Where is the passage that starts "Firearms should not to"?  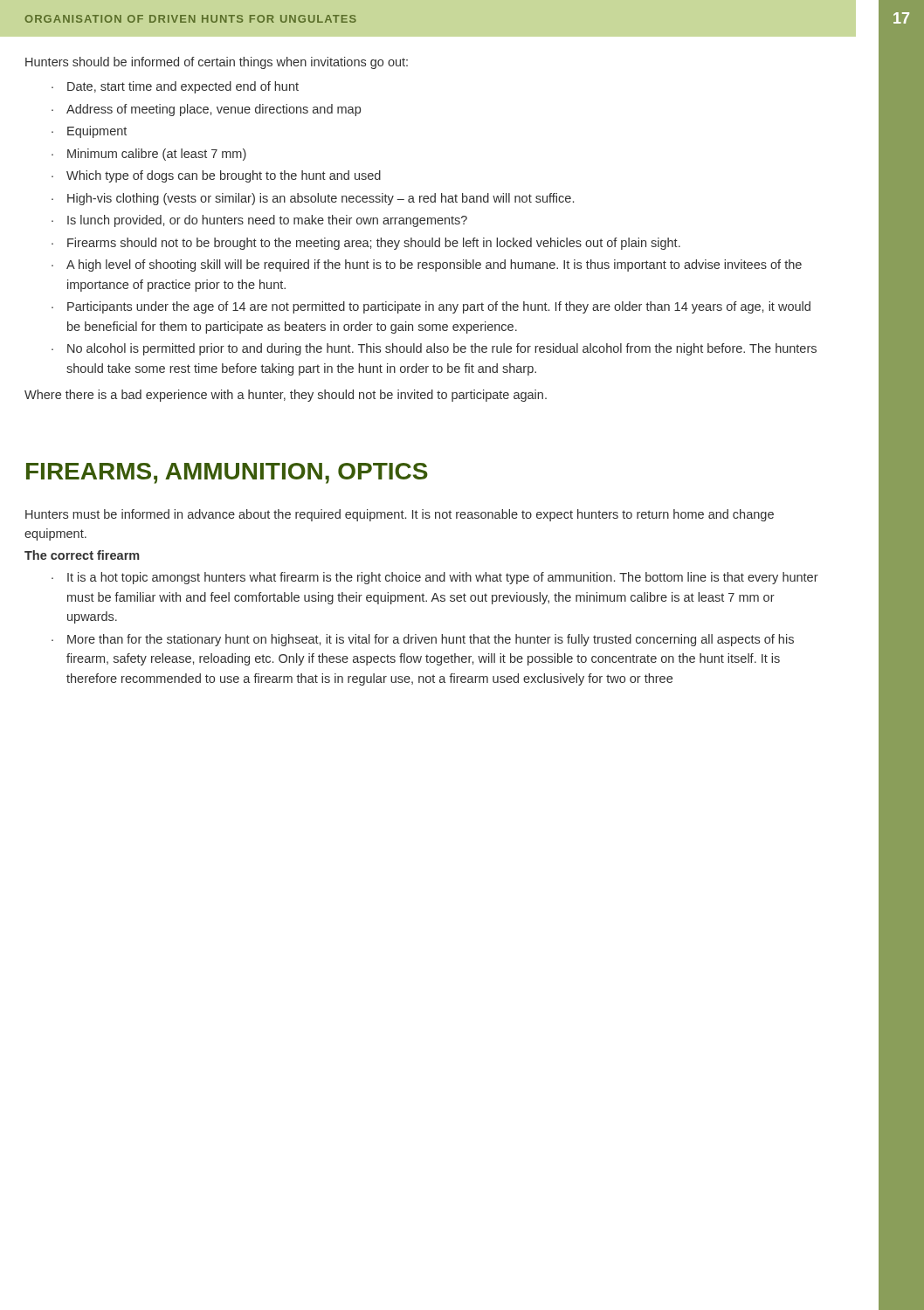(x=374, y=243)
